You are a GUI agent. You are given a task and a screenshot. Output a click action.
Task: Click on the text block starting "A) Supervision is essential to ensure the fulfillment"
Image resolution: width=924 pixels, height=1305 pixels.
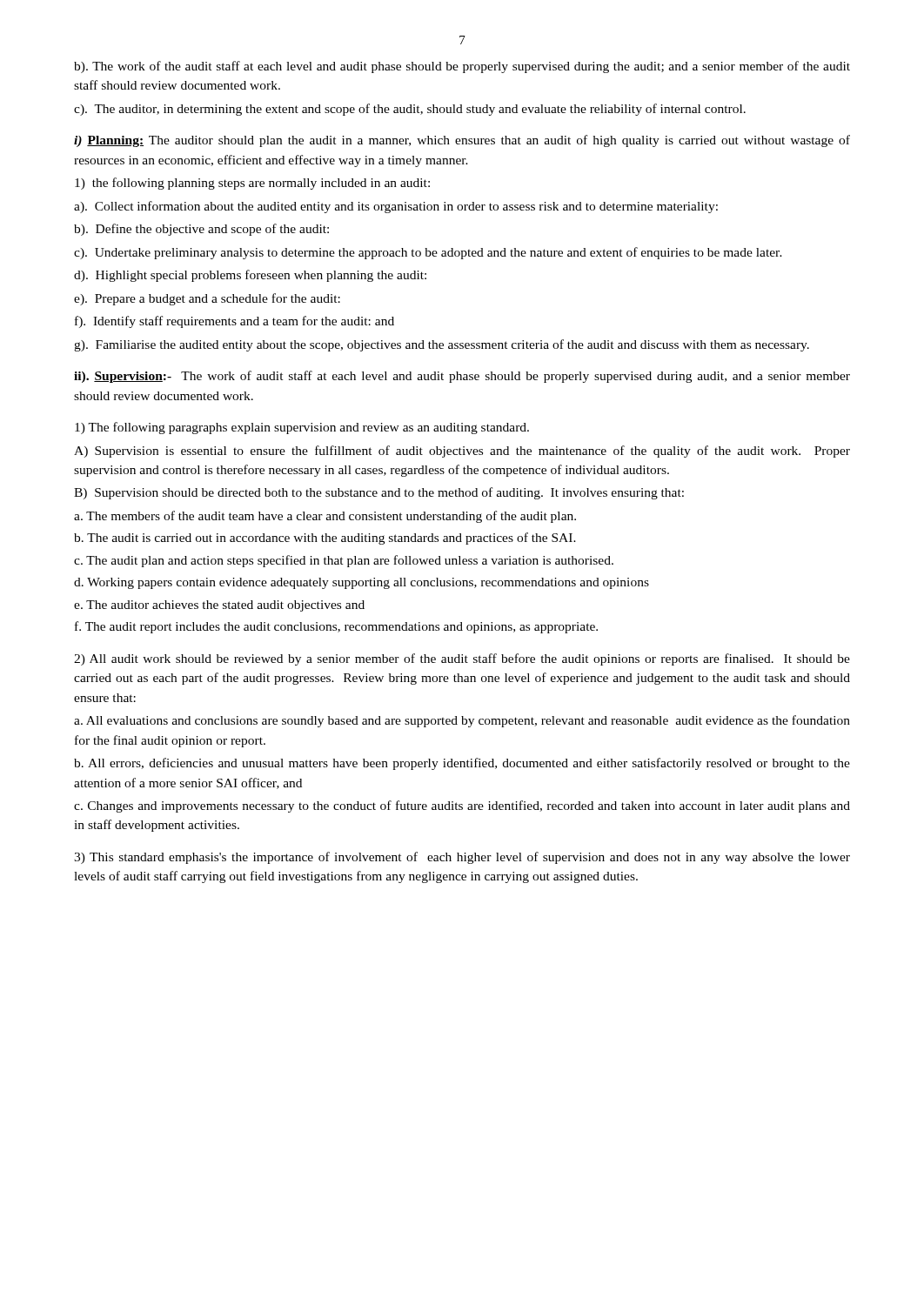(x=462, y=460)
